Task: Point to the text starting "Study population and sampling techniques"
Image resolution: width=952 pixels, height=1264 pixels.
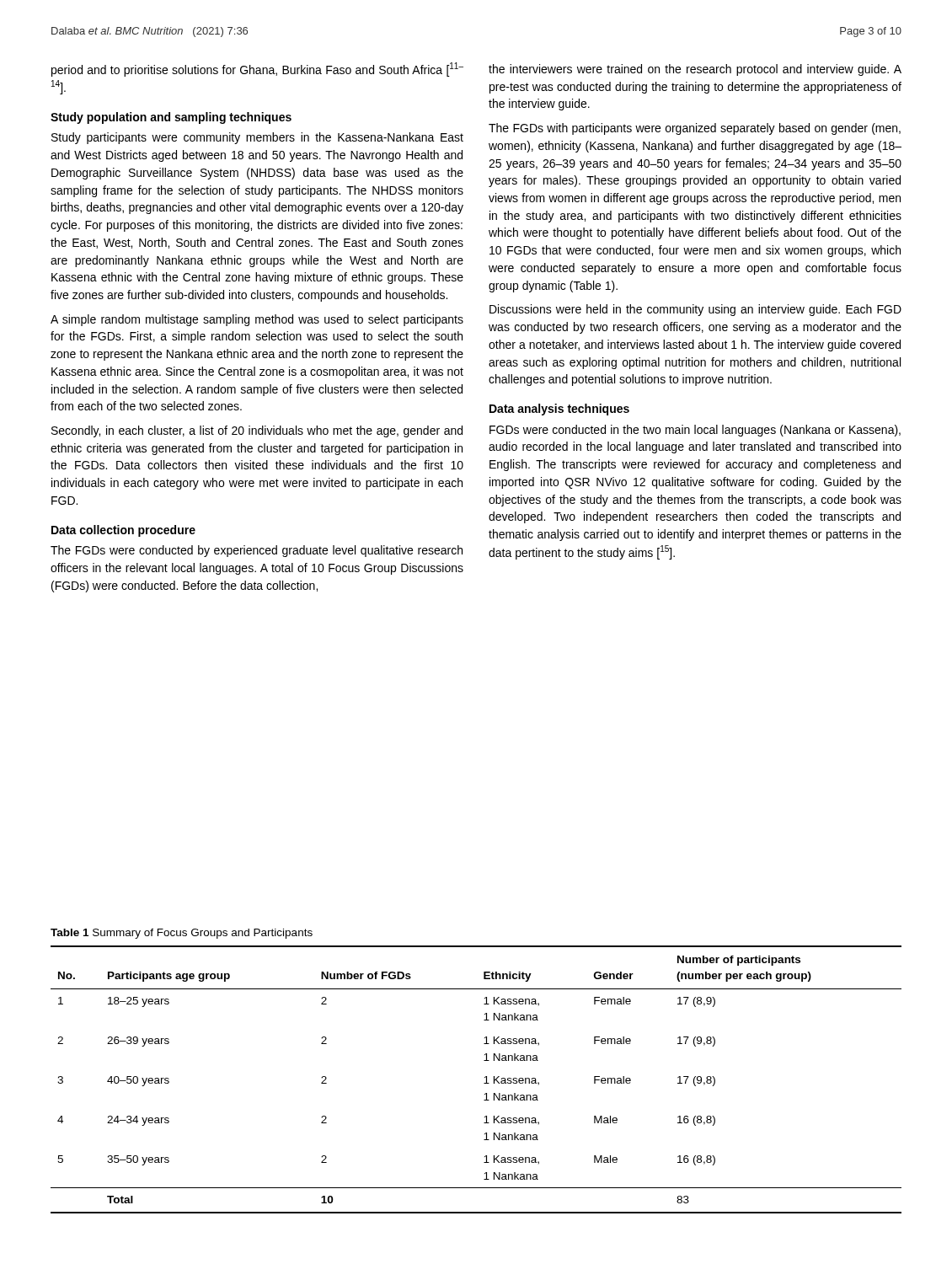Action: pyautogui.click(x=171, y=117)
